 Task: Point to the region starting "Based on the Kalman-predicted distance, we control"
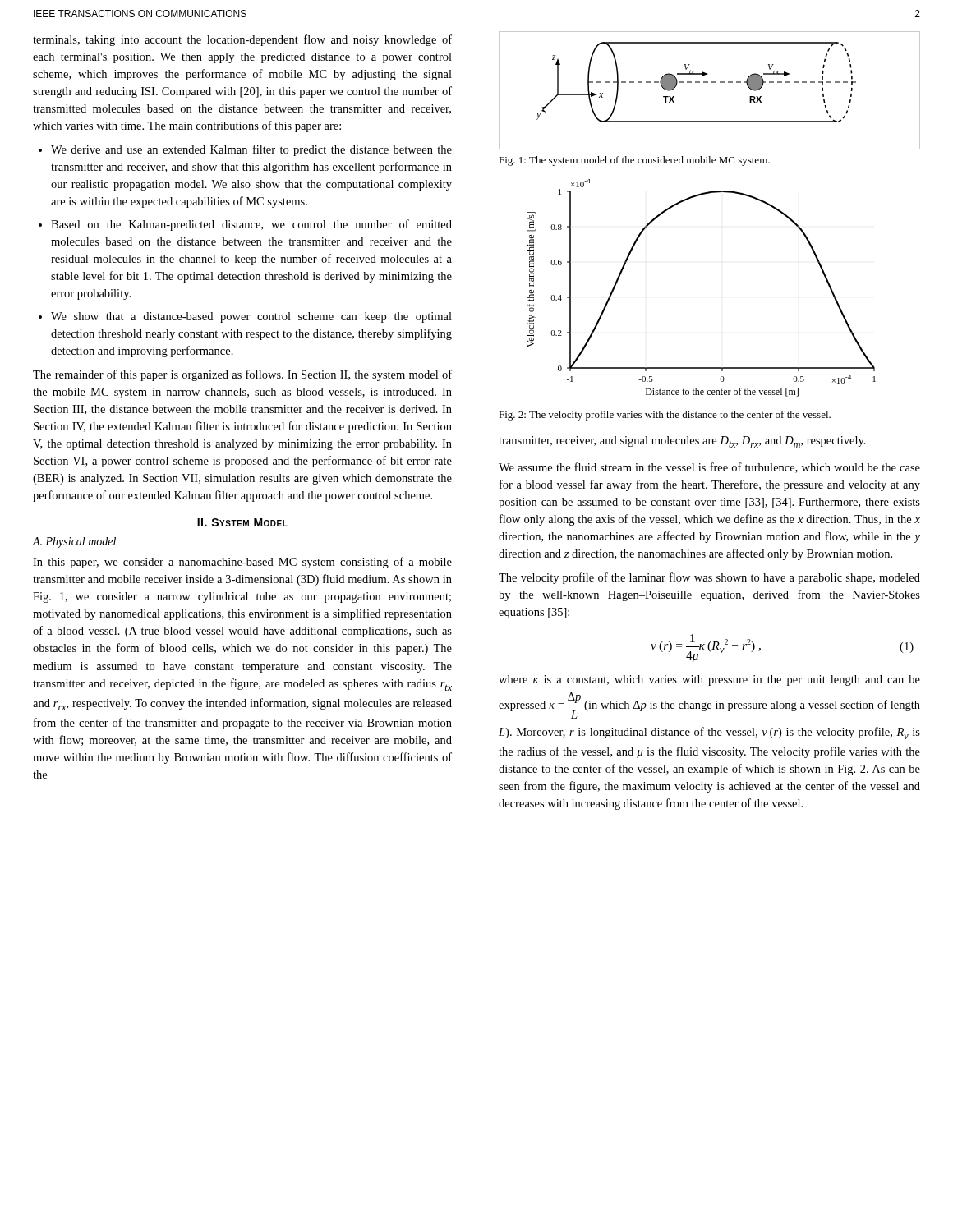coord(251,259)
